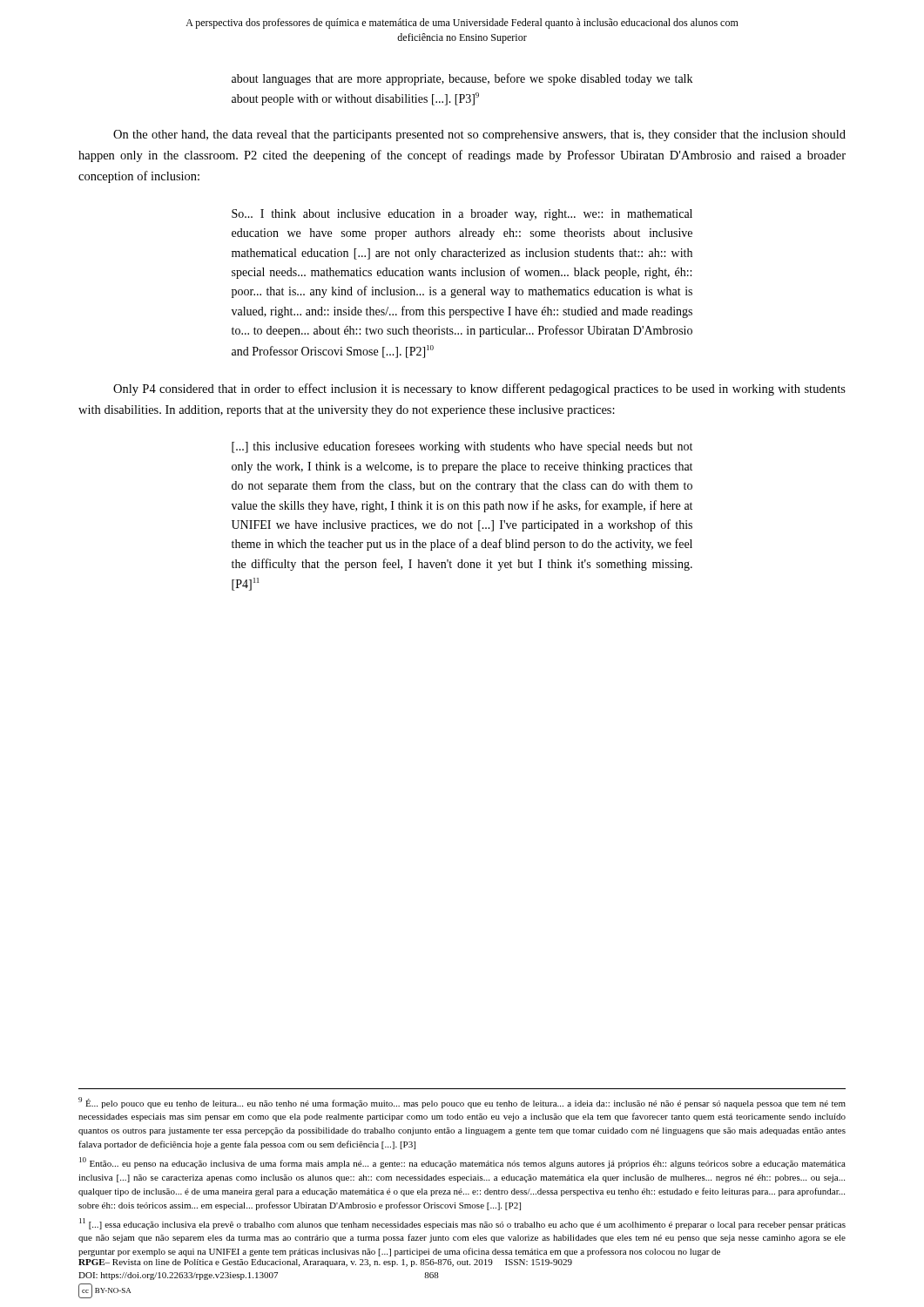Find the element starting "Only P4 considered that in order to effect"
Viewport: 924px width, 1307px height.
click(462, 399)
